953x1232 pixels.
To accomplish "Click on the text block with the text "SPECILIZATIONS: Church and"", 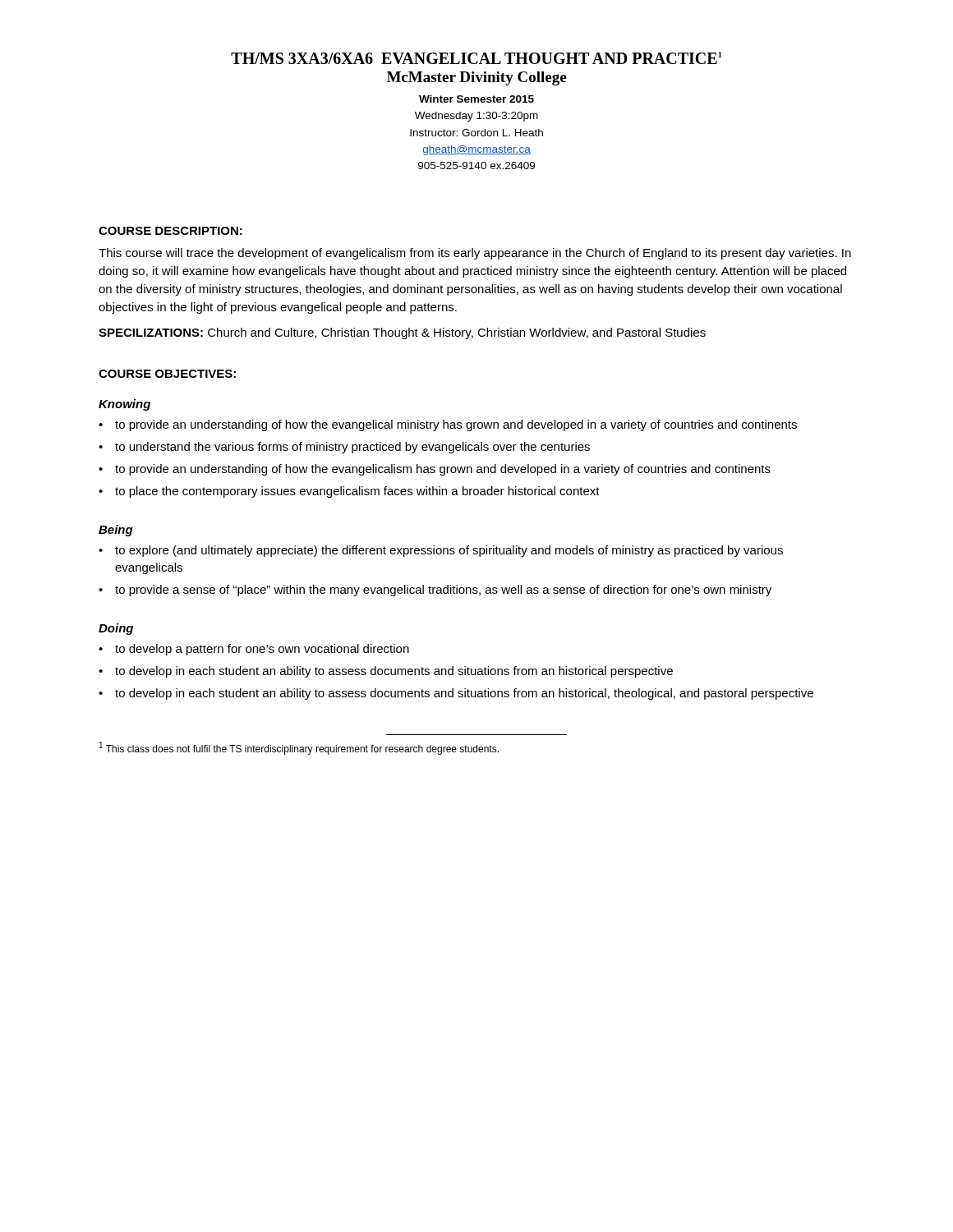I will tap(402, 332).
